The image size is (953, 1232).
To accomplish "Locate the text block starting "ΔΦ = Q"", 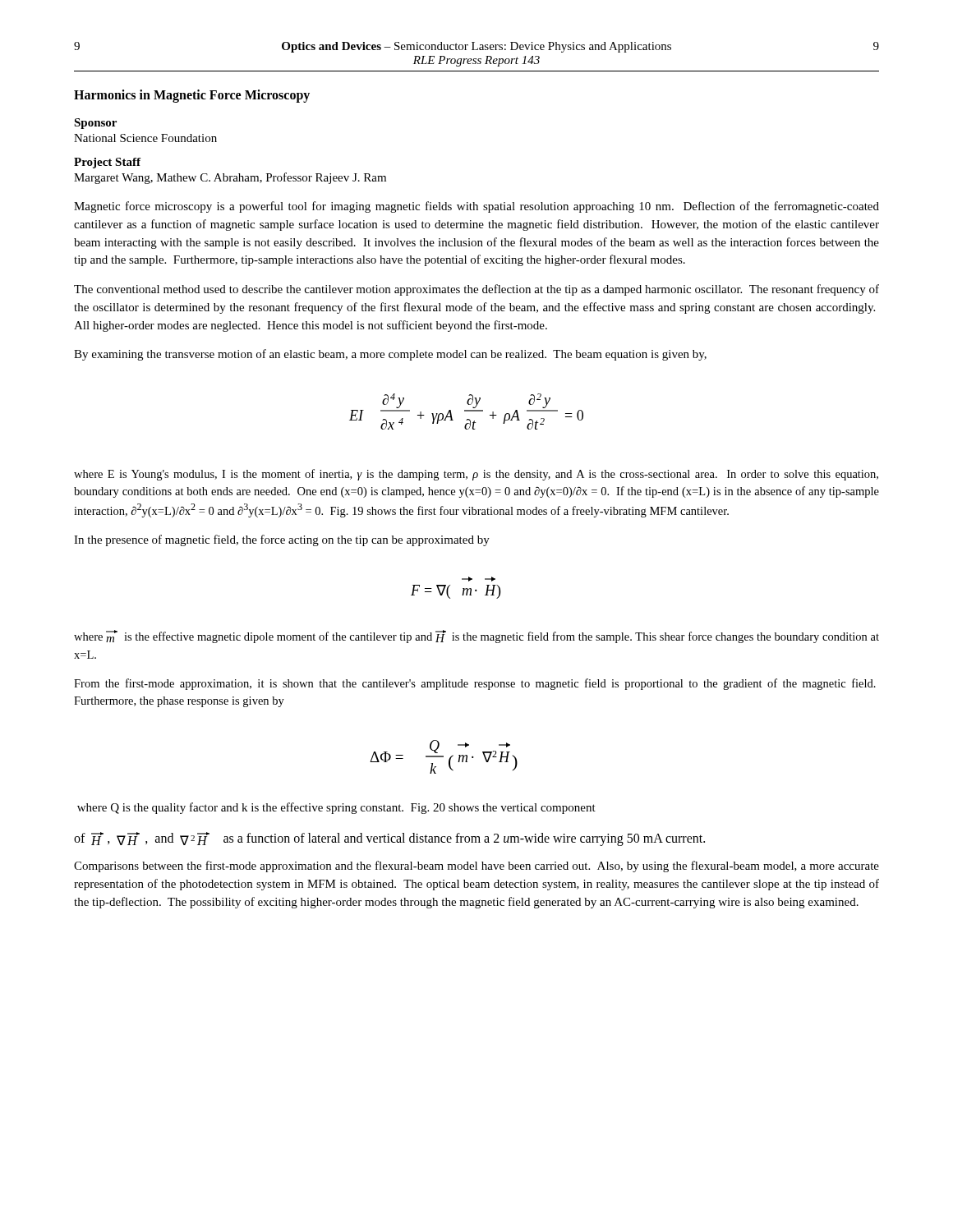I will click(476, 755).
